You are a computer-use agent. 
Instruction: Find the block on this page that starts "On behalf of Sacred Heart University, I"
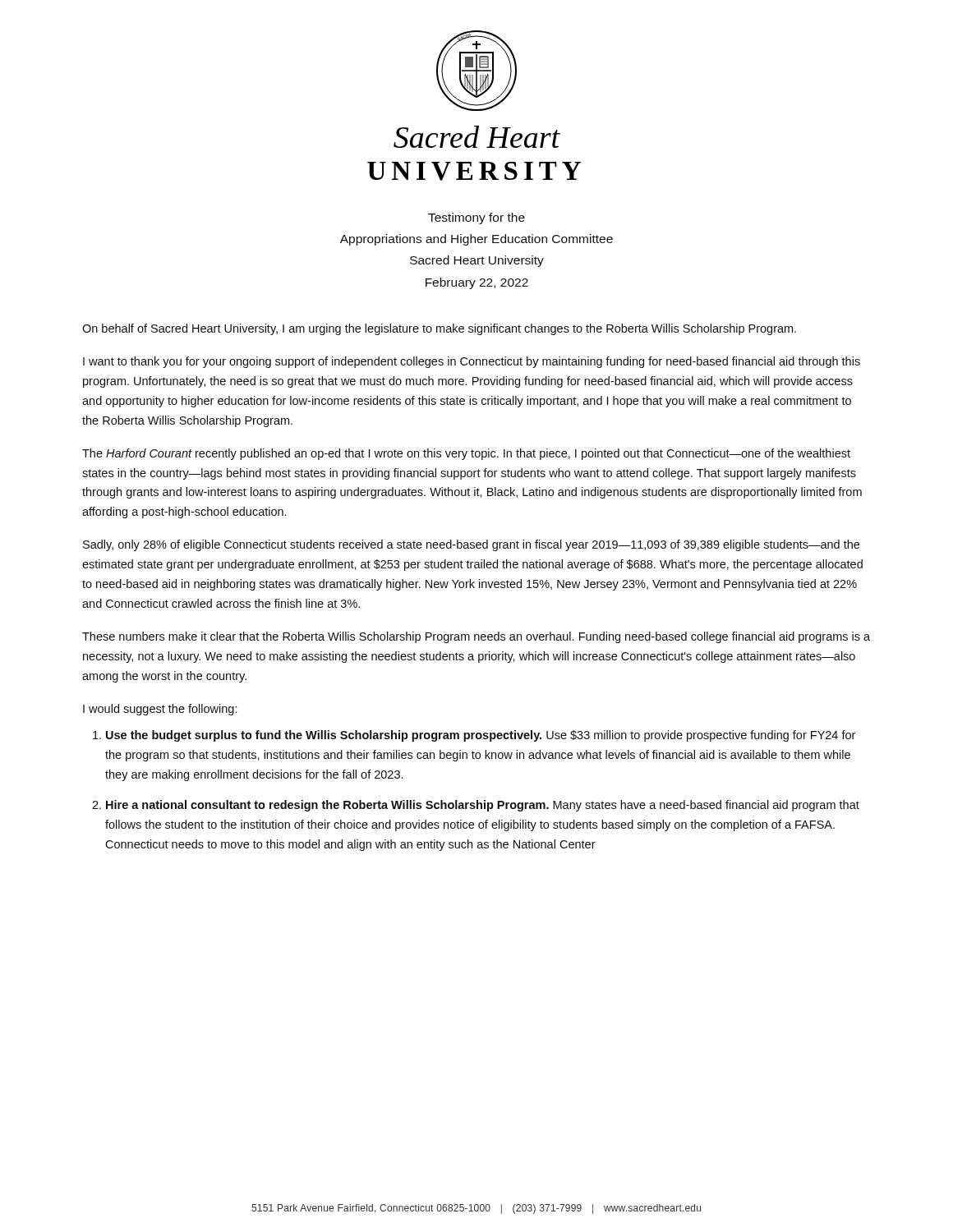tap(440, 329)
